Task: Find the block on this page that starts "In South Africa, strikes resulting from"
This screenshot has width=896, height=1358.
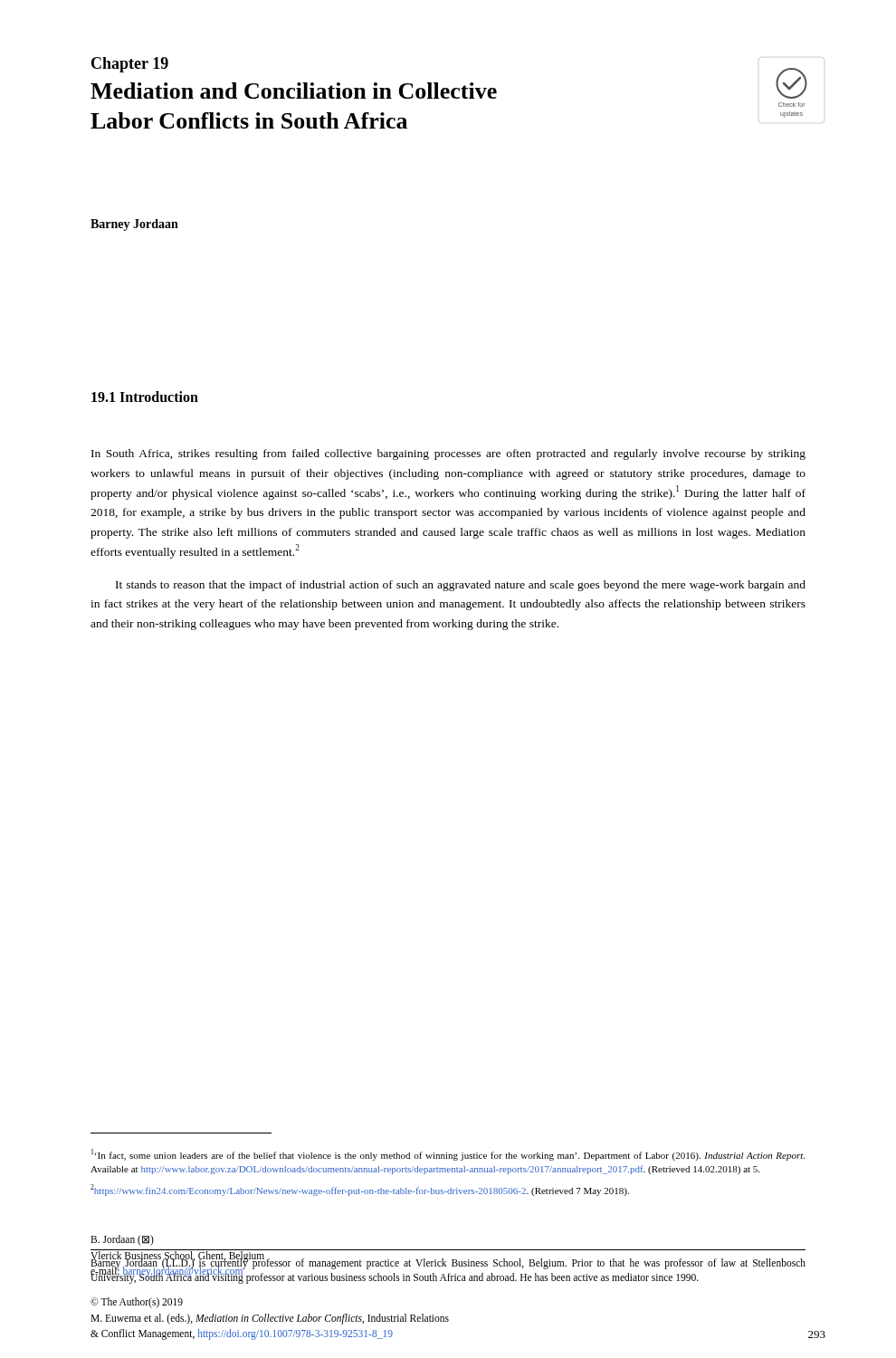Action: tap(448, 502)
